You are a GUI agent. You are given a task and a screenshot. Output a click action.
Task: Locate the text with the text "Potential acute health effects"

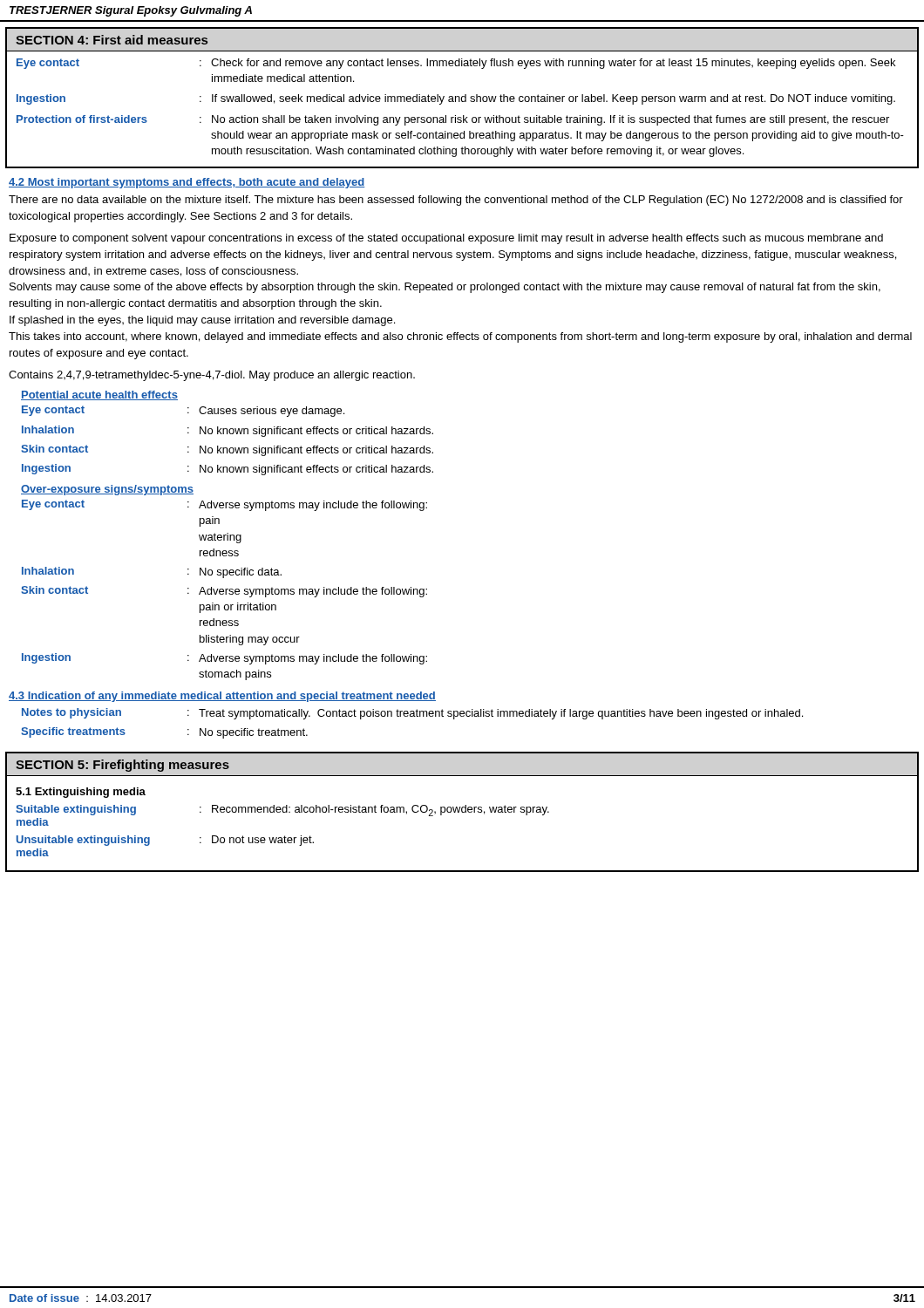coord(99,395)
